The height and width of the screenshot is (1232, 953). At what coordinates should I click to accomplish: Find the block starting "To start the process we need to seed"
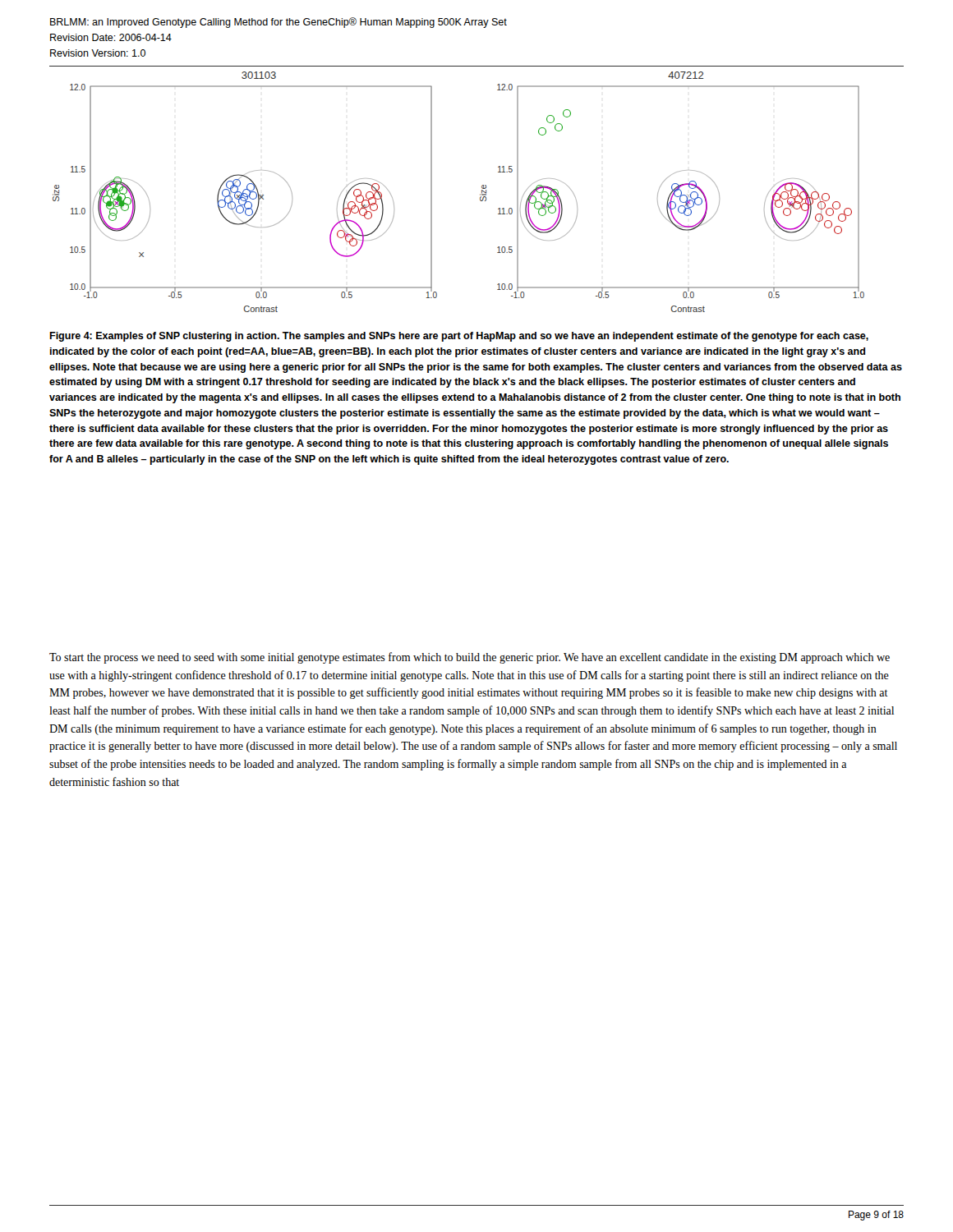[x=476, y=720]
